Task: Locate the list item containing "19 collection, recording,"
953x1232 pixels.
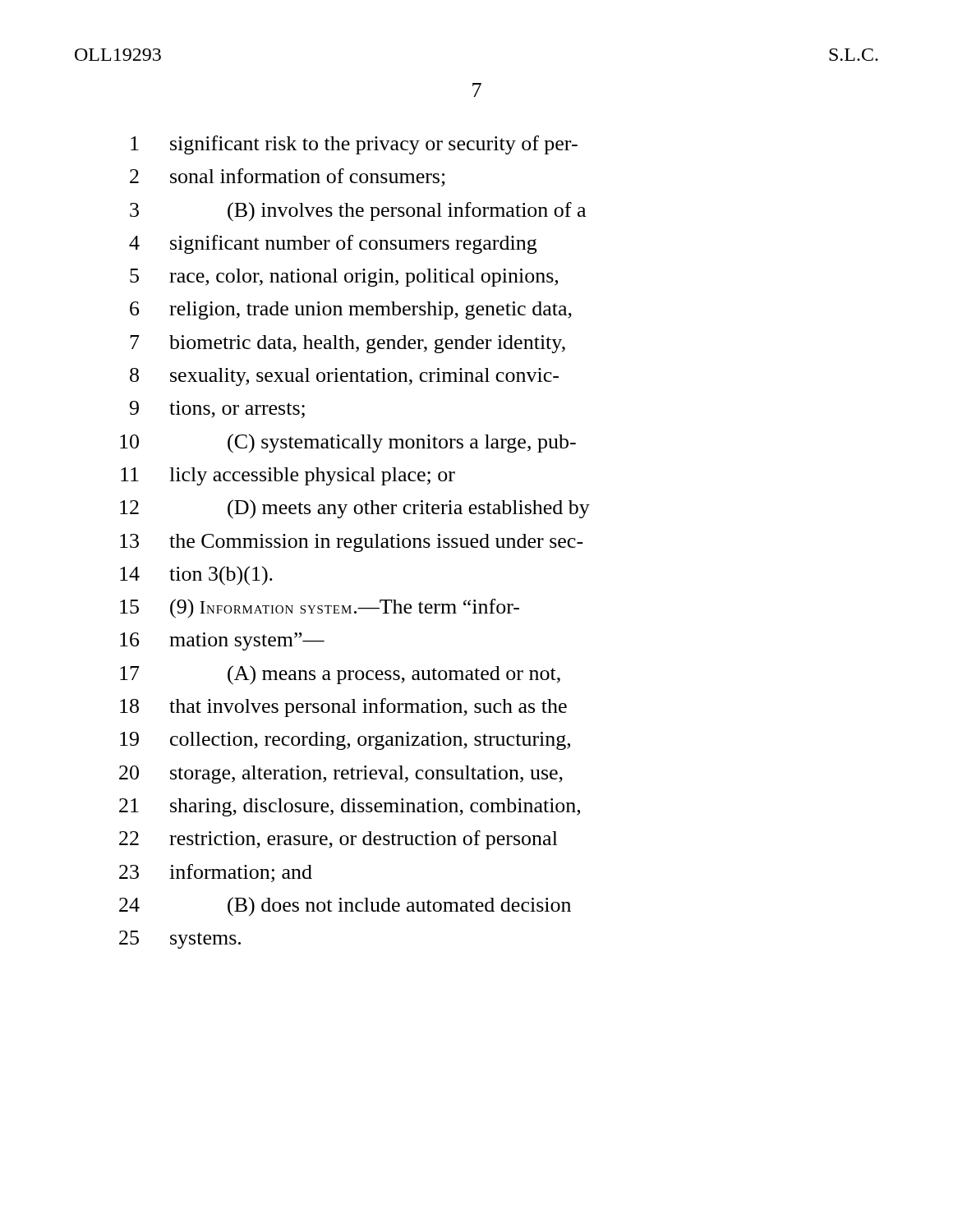Action: coord(476,740)
